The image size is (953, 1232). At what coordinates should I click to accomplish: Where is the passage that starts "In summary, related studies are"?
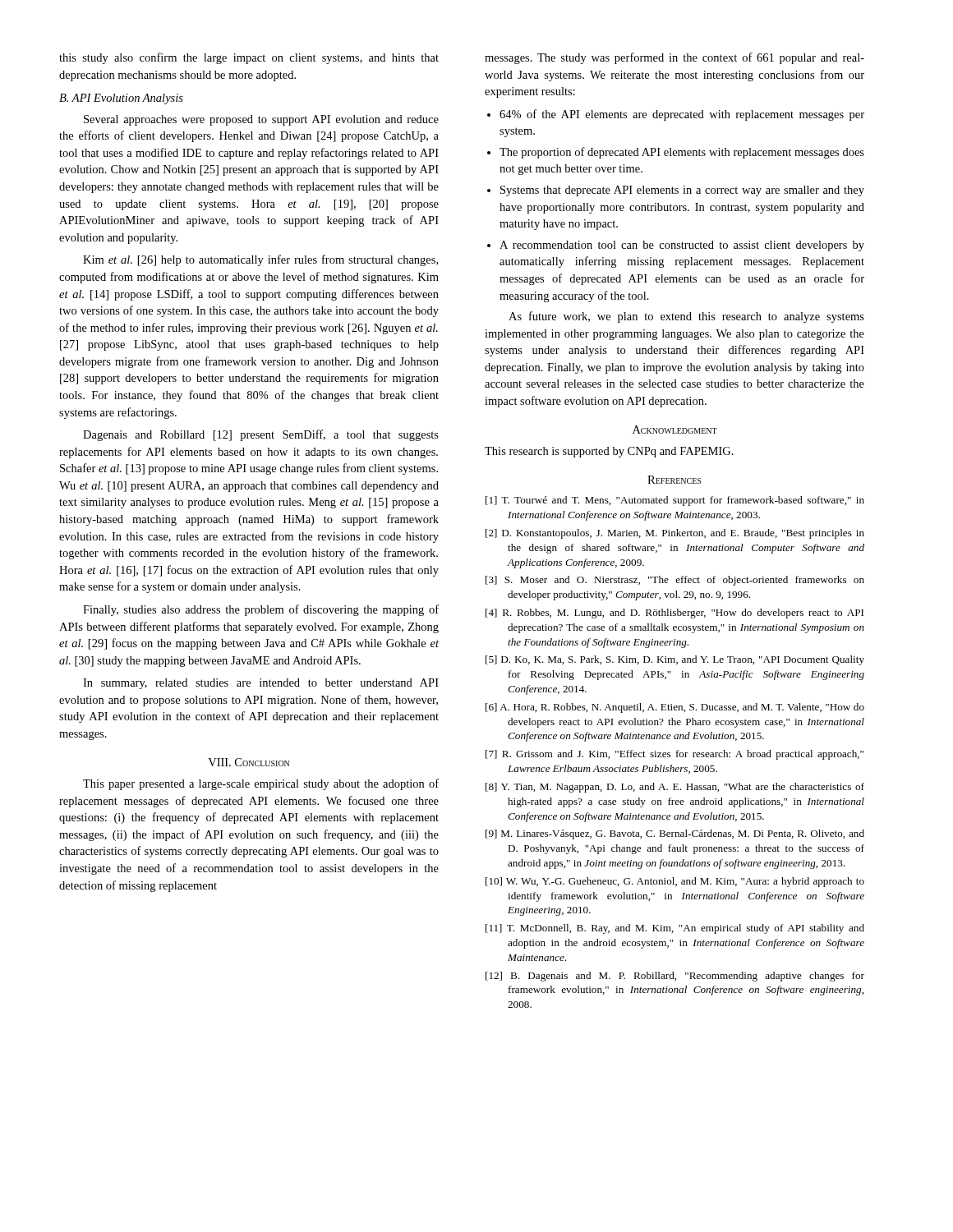coord(249,708)
